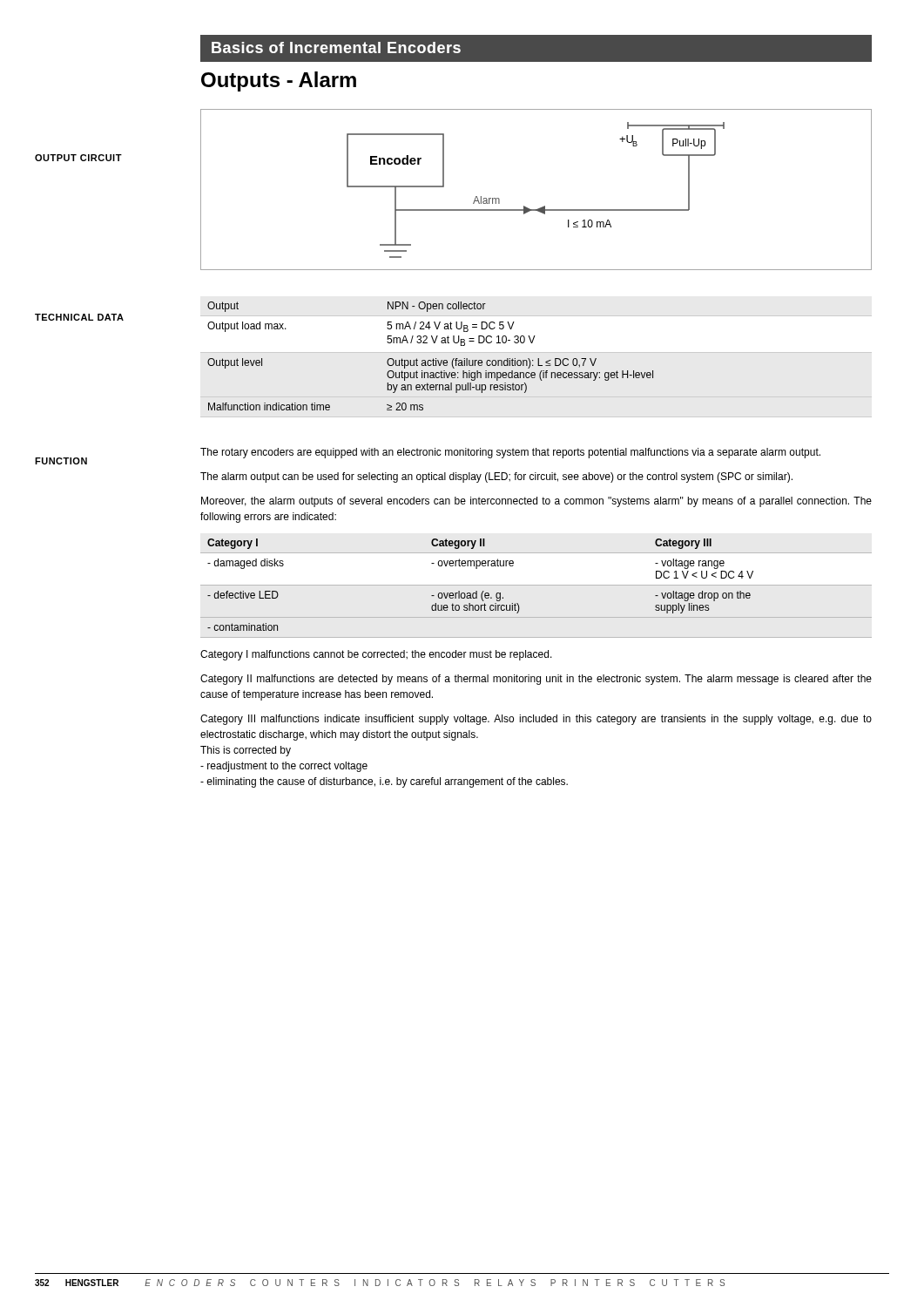924x1307 pixels.
Task: Click on the element starting "Category III malfunctions indicate insufficient supply voltage."
Action: point(536,720)
